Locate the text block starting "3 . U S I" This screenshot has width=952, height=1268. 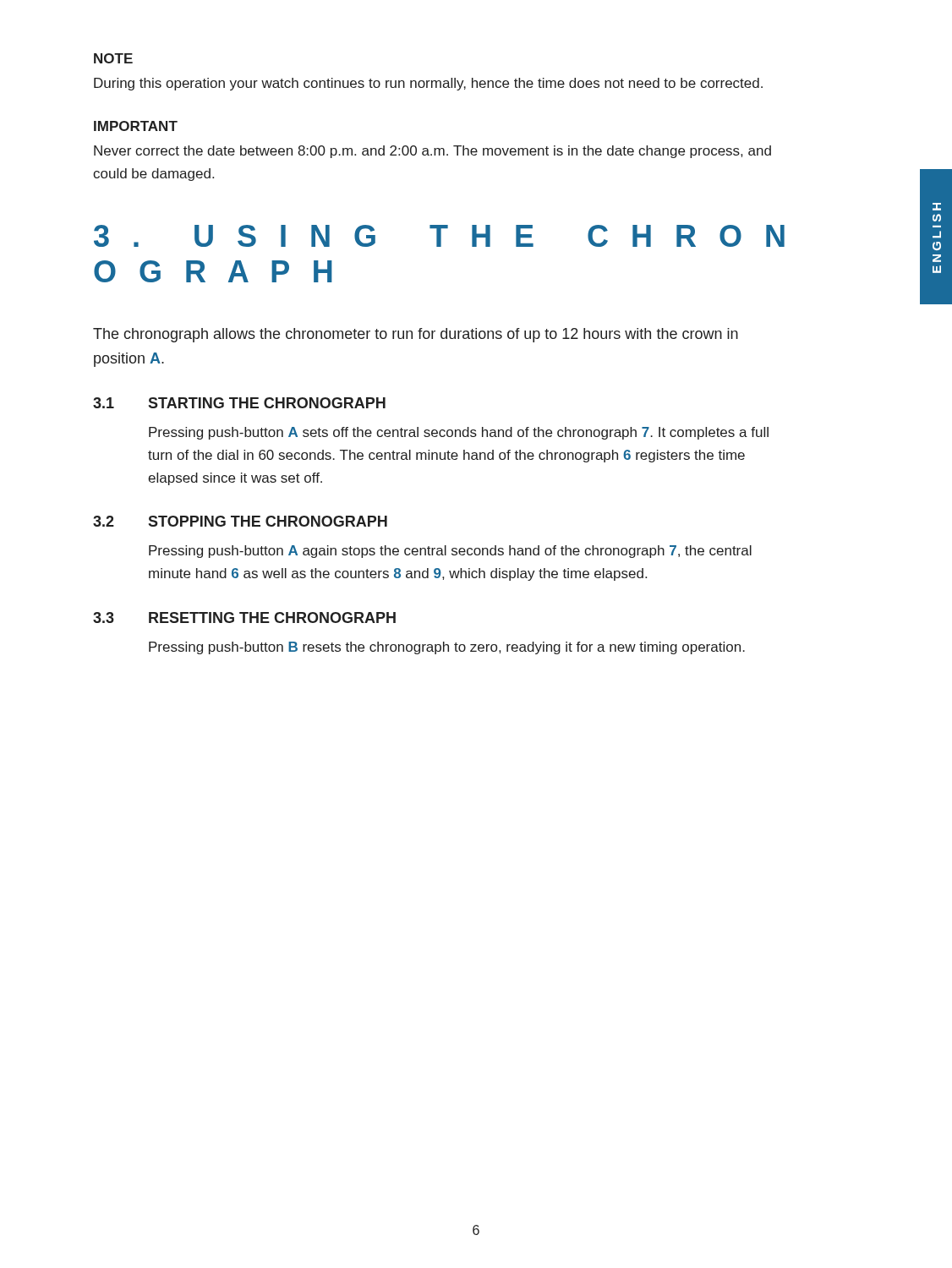[x=444, y=254]
